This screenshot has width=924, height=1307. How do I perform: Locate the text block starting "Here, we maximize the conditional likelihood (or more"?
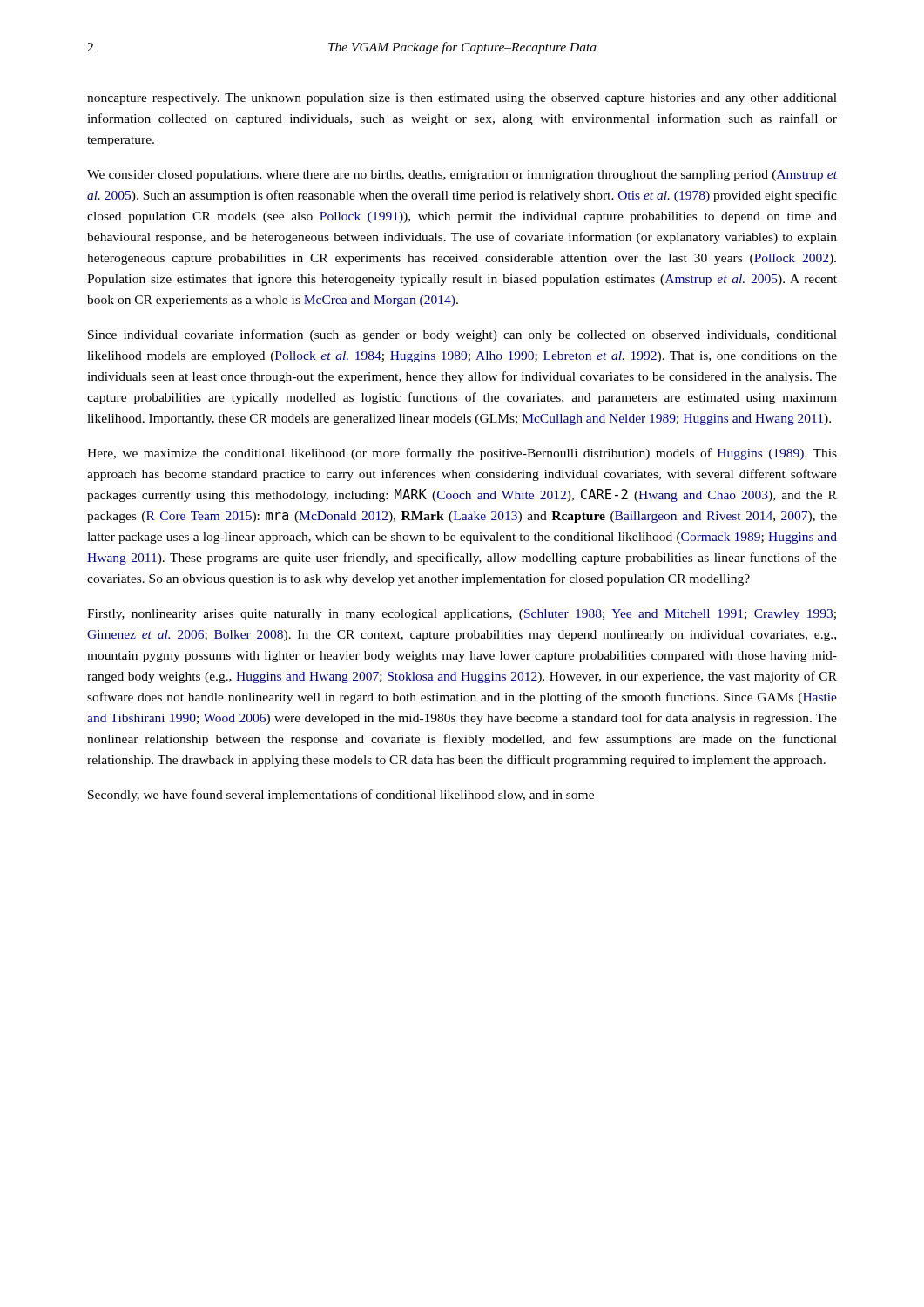(462, 516)
